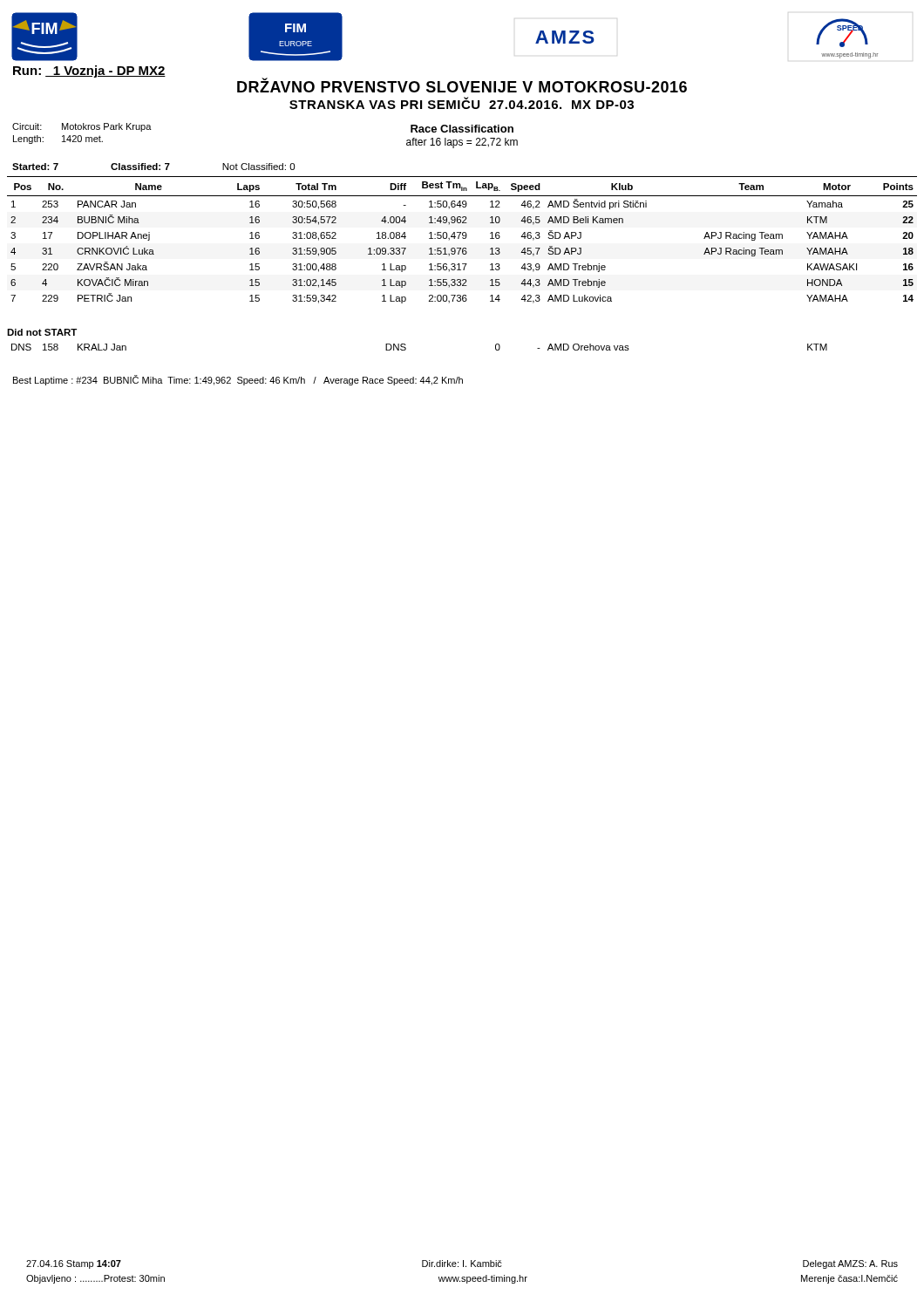
Task: Point to the text block starting "DRŽAVNO PRVENSTVO SLOVENIJE V MOTOKROSU-2016"
Action: [462, 95]
